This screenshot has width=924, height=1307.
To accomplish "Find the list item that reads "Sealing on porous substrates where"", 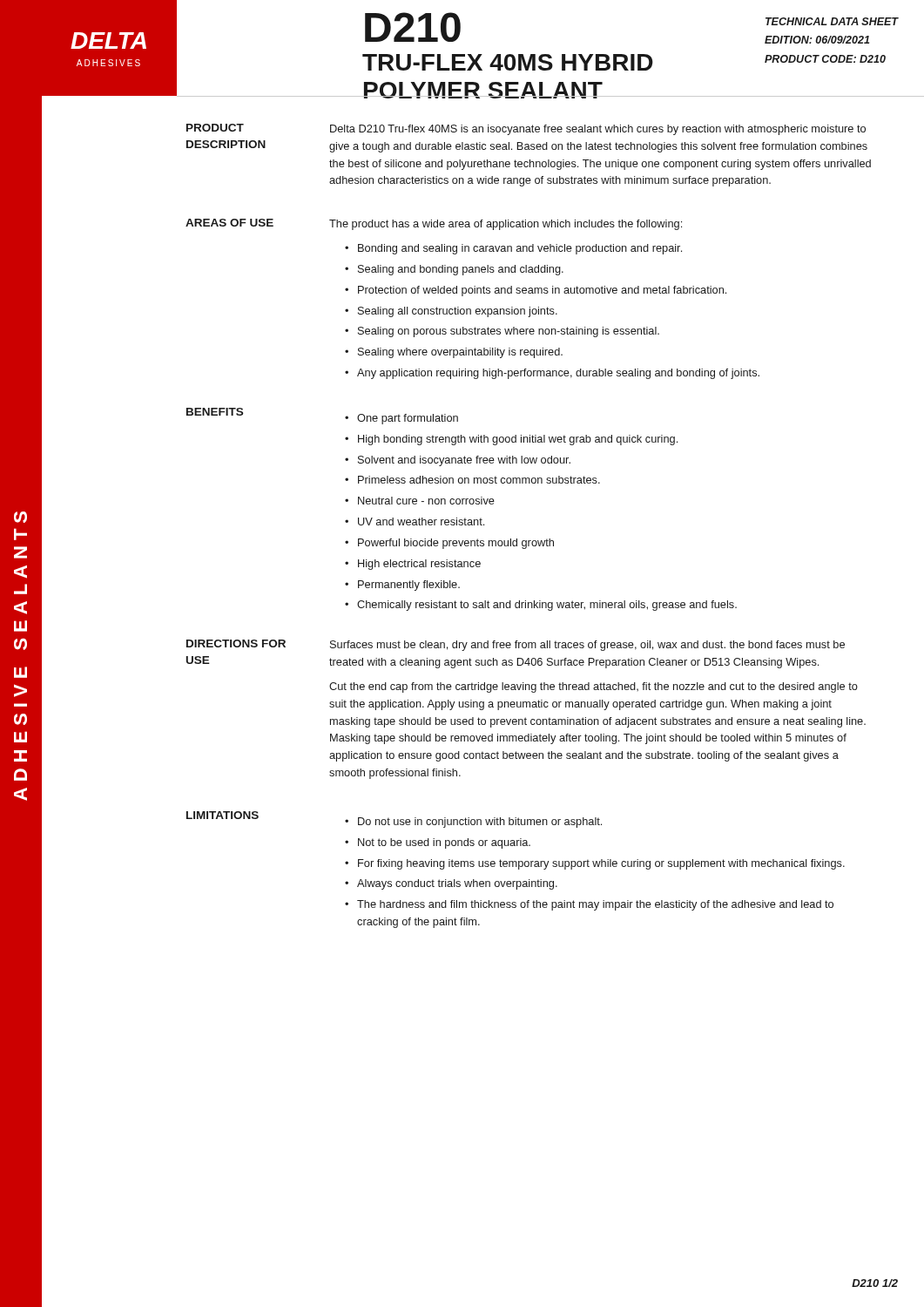I will (509, 331).
